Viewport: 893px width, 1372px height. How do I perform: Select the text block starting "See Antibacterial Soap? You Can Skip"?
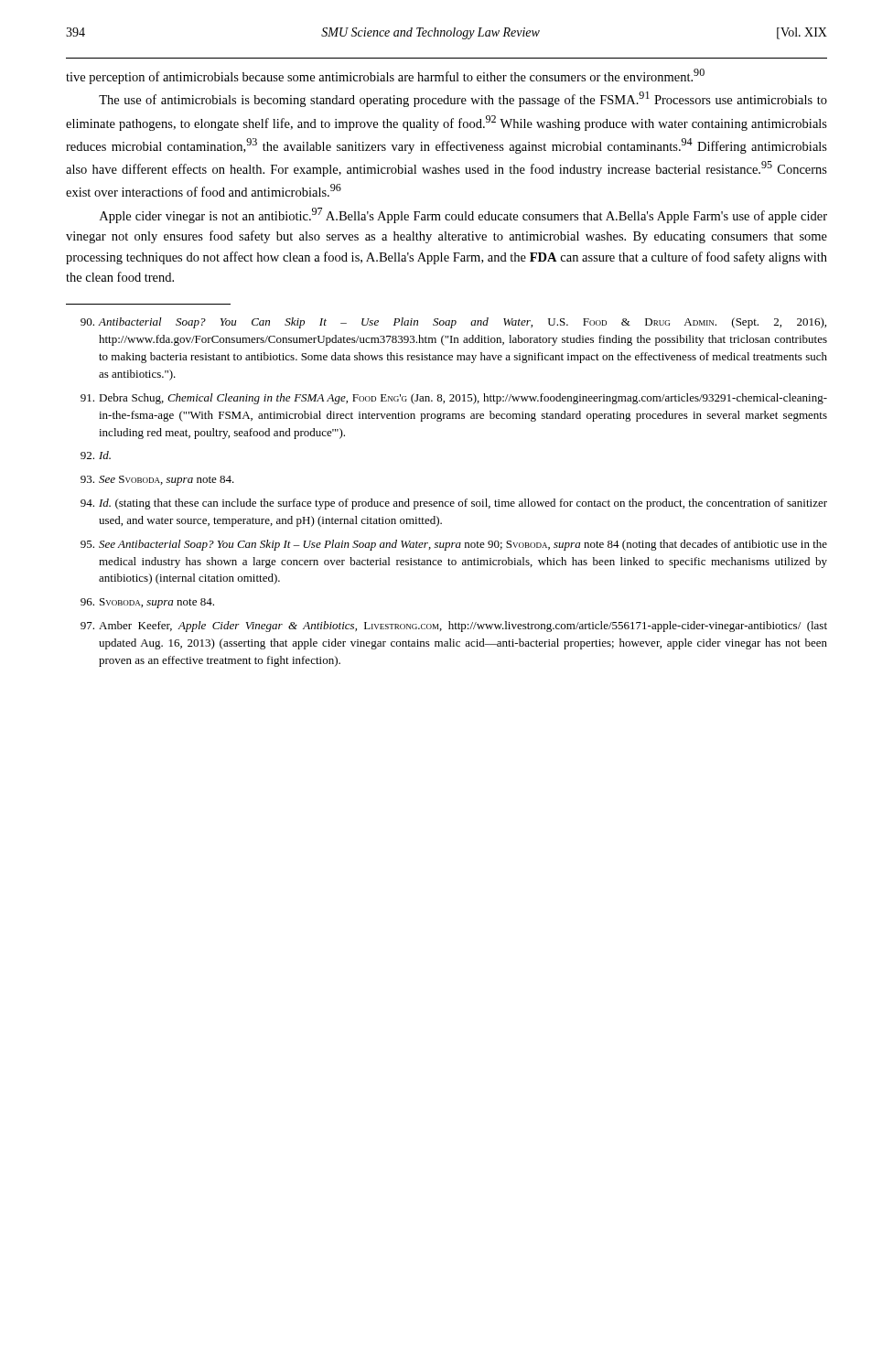[x=446, y=562]
